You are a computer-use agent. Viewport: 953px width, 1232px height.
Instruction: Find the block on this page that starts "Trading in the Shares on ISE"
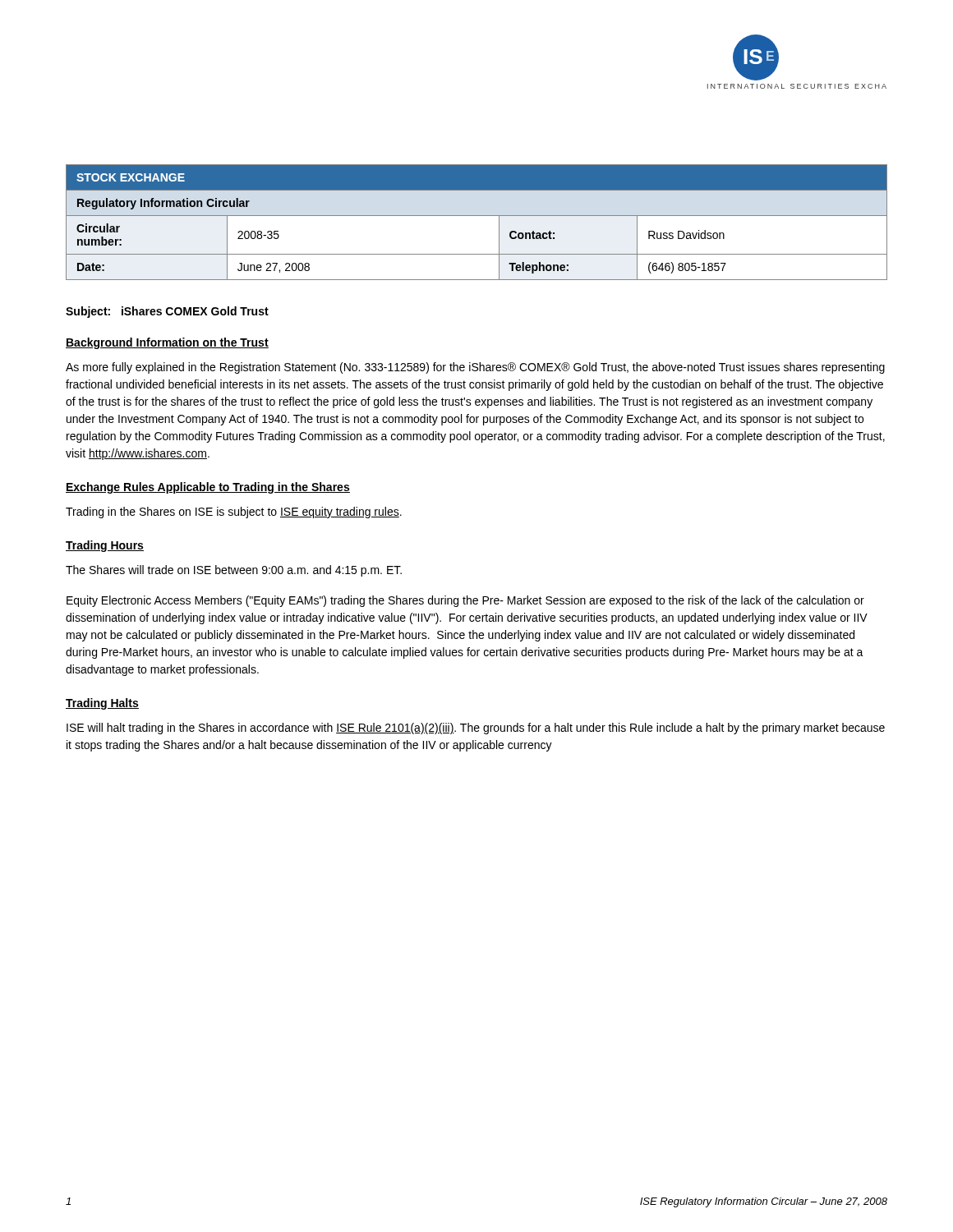coord(234,512)
